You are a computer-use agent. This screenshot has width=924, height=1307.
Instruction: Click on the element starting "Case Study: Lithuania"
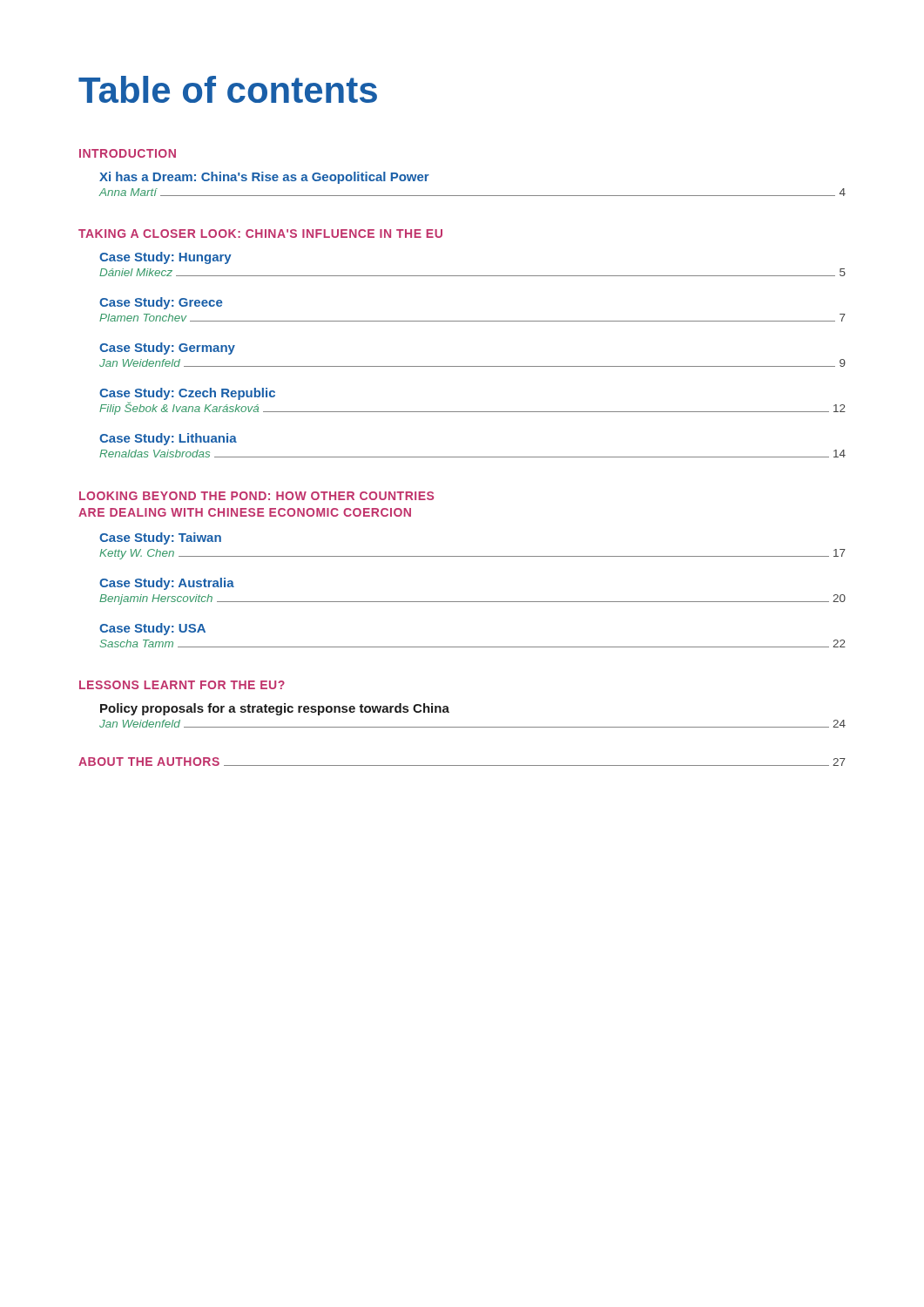point(472,445)
